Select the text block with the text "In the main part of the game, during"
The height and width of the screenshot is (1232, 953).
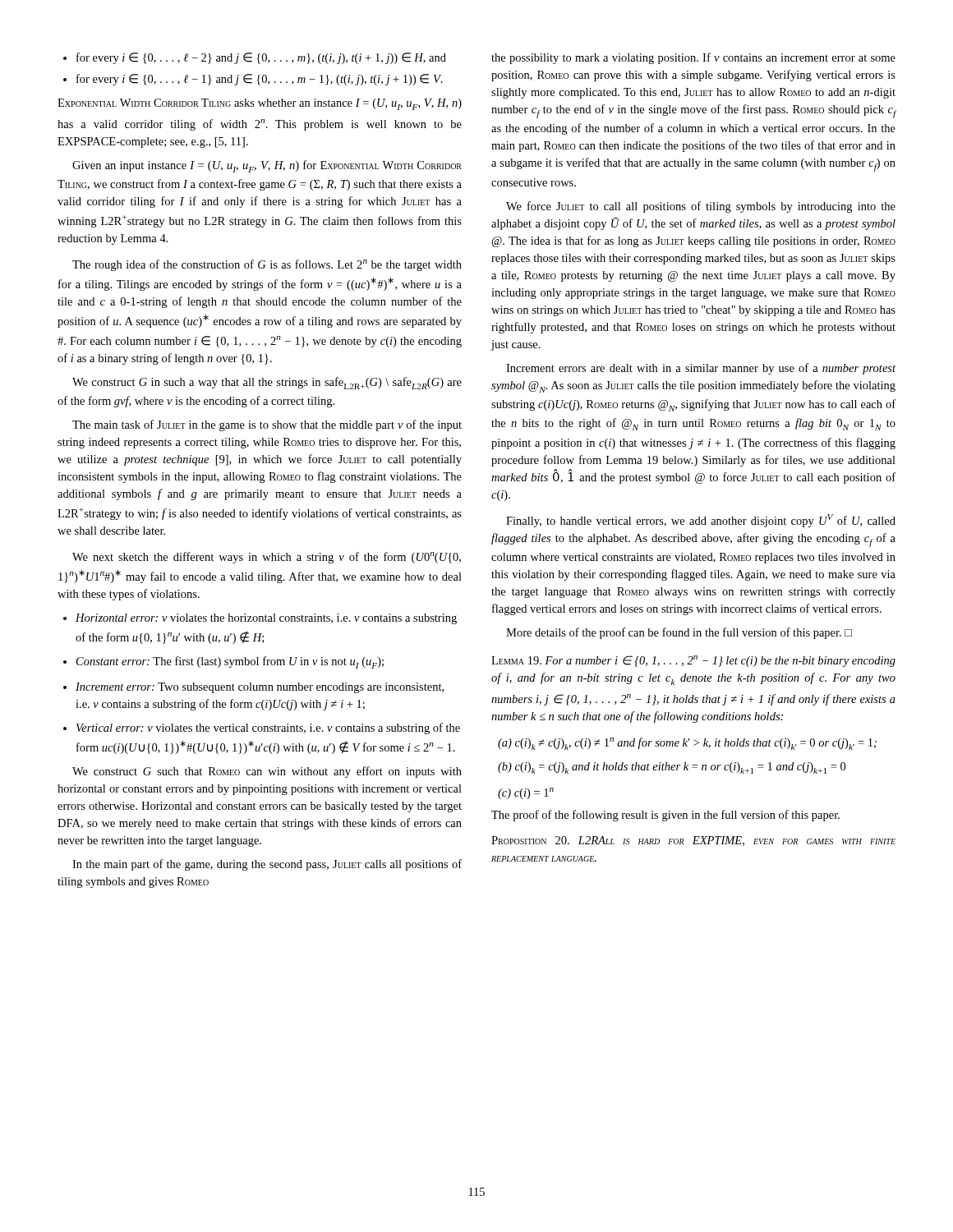[260, 873]
